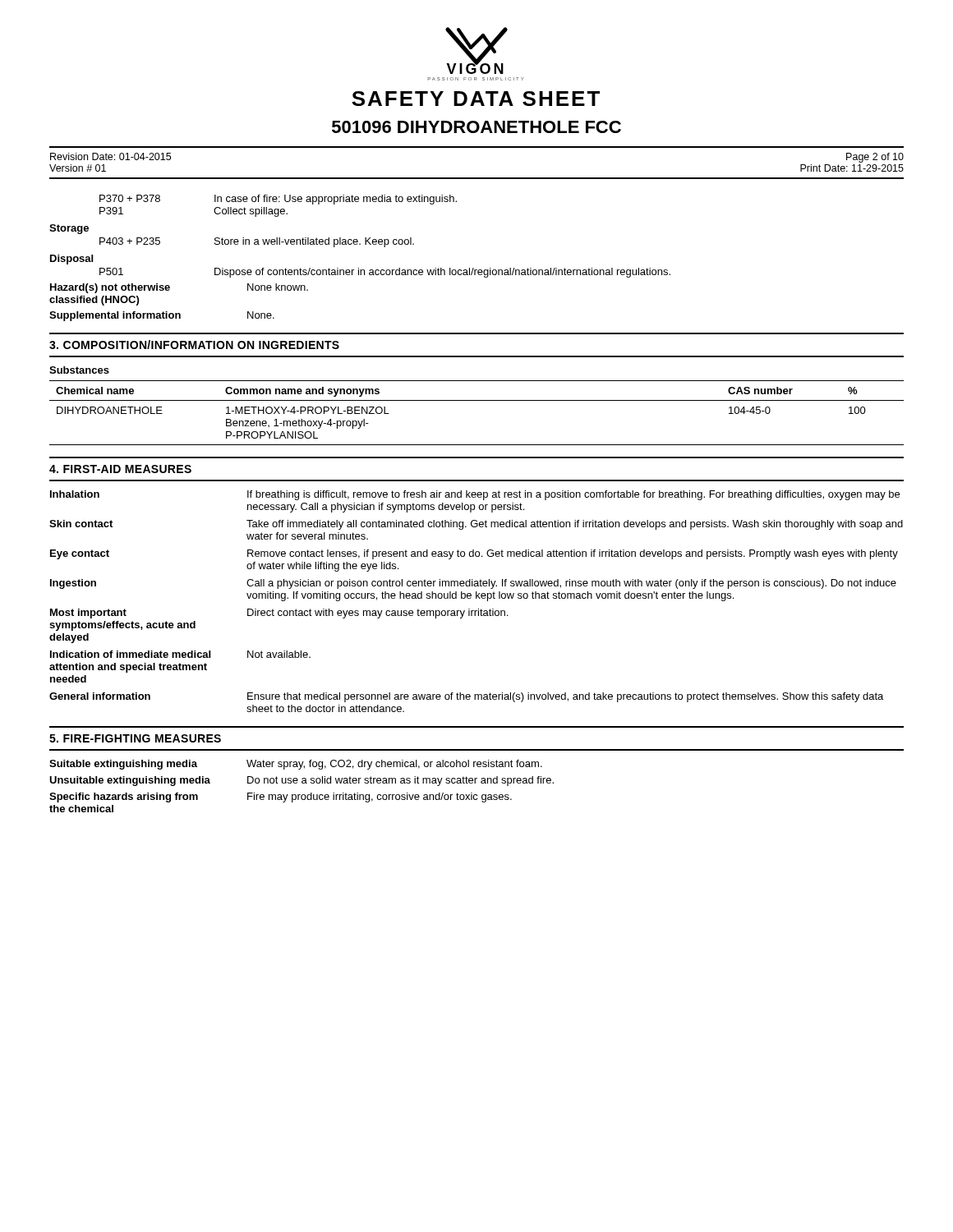The width and height of the screenshot is (953, 1232).
Task: Find the block on this page that starts "General information Ensure that"
Action: pos(476,702)
